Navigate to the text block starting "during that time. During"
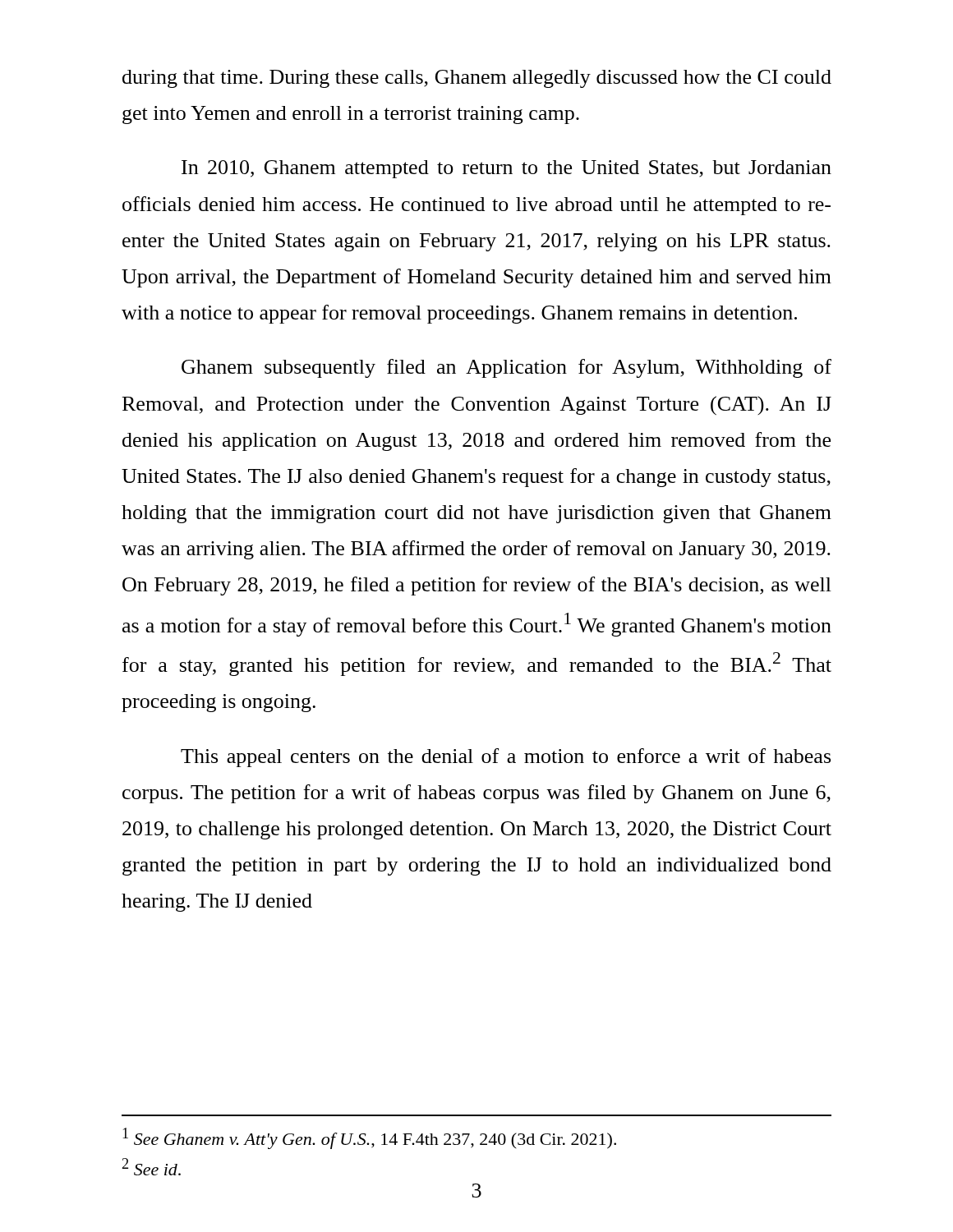The width and height of the screenshot is (953, 1232). (477, 79)
